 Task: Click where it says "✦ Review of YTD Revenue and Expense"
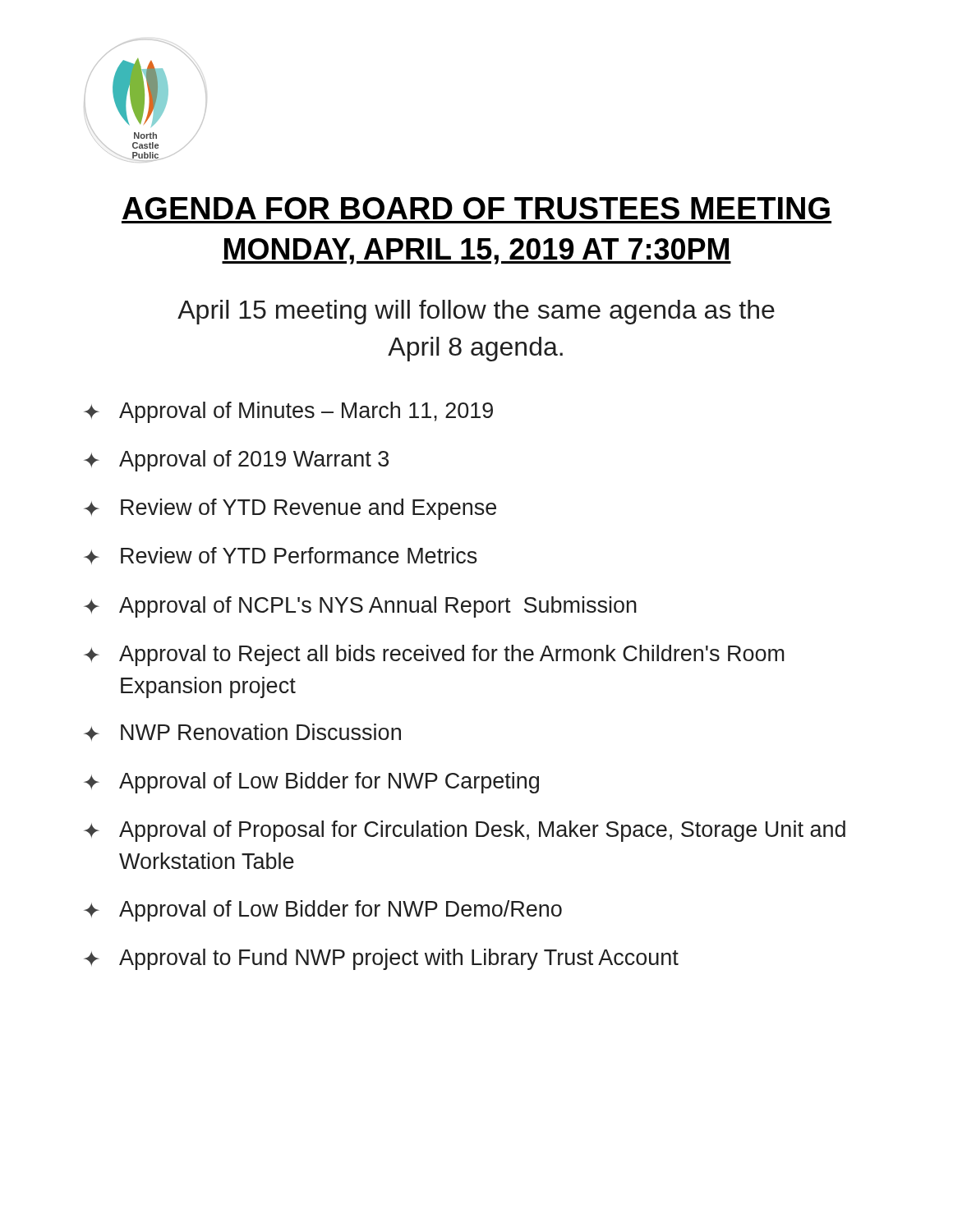click(x=476, y=509)
